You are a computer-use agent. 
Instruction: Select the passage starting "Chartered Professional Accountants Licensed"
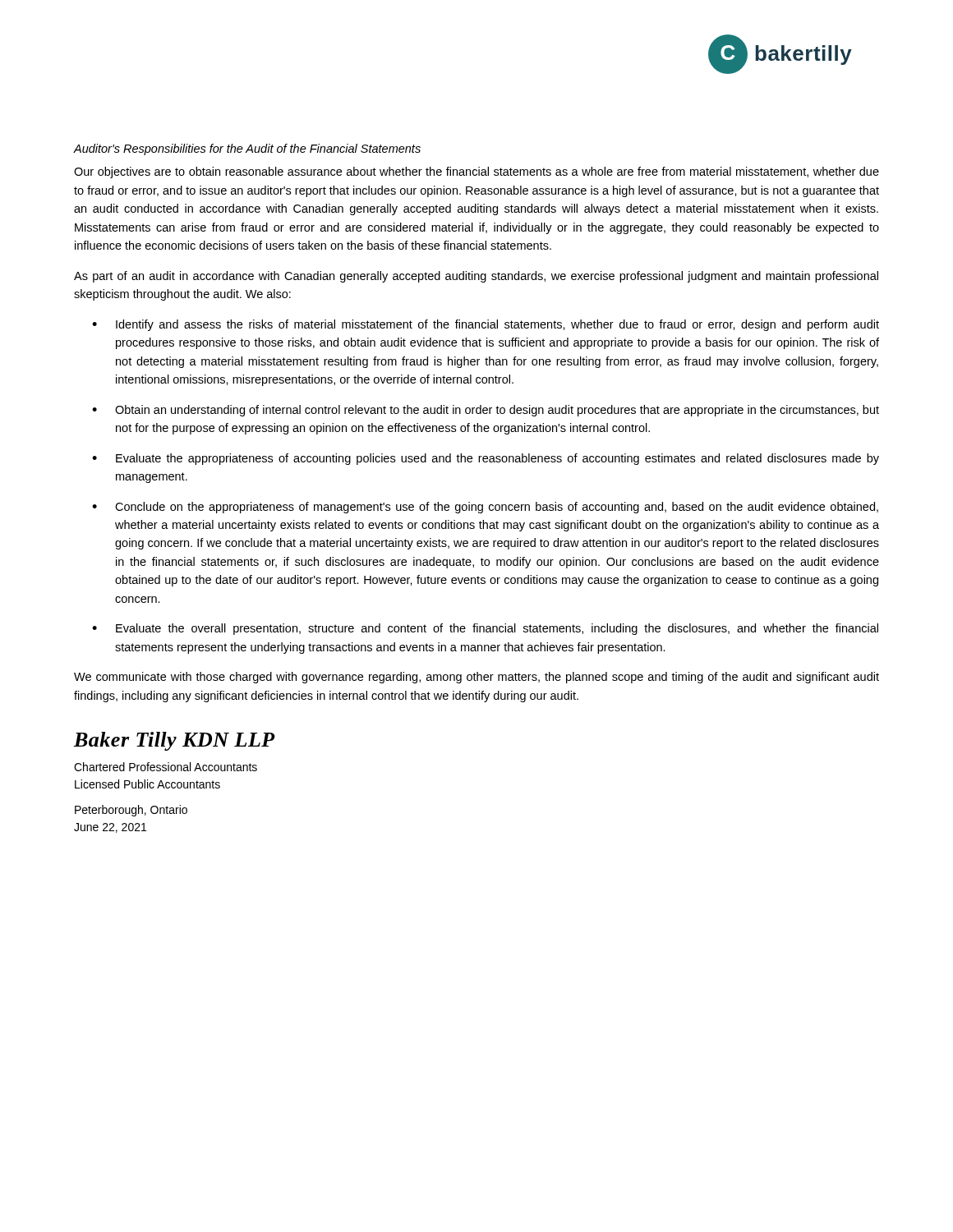coord(166,776)
